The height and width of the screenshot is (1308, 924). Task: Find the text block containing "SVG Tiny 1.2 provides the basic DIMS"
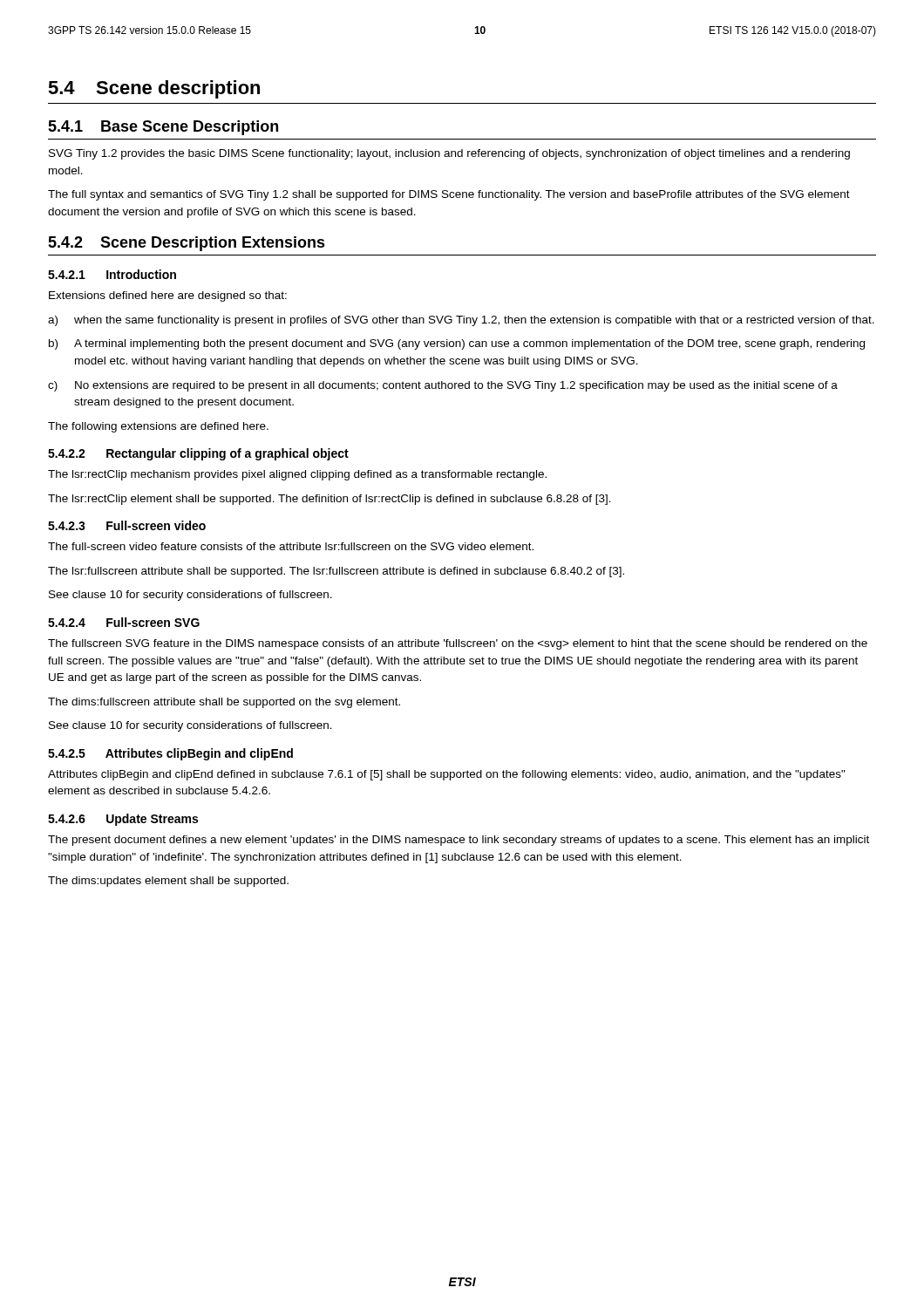click(462, 162)
